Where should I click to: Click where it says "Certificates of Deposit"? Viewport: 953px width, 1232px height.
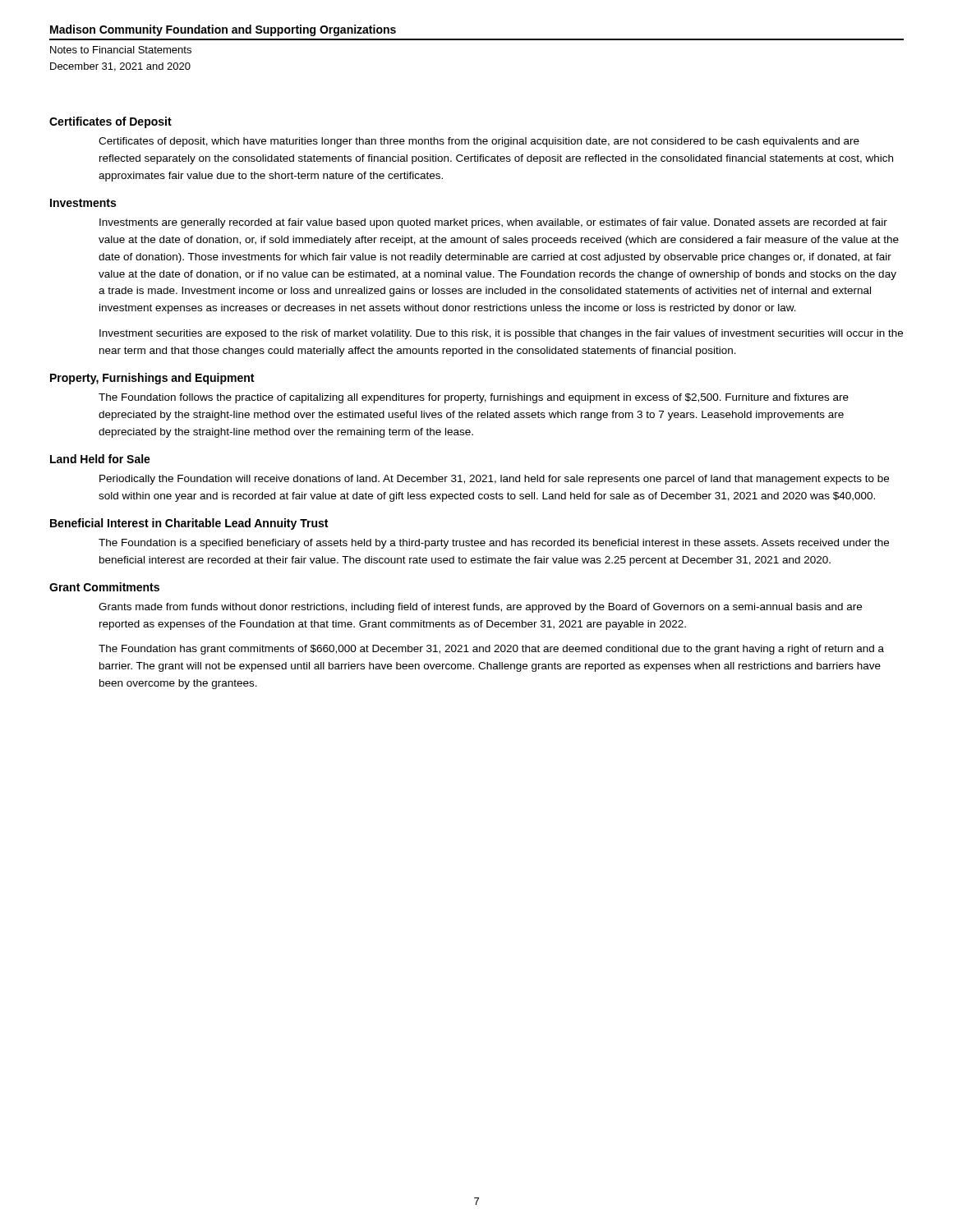[x=110, y=122]
